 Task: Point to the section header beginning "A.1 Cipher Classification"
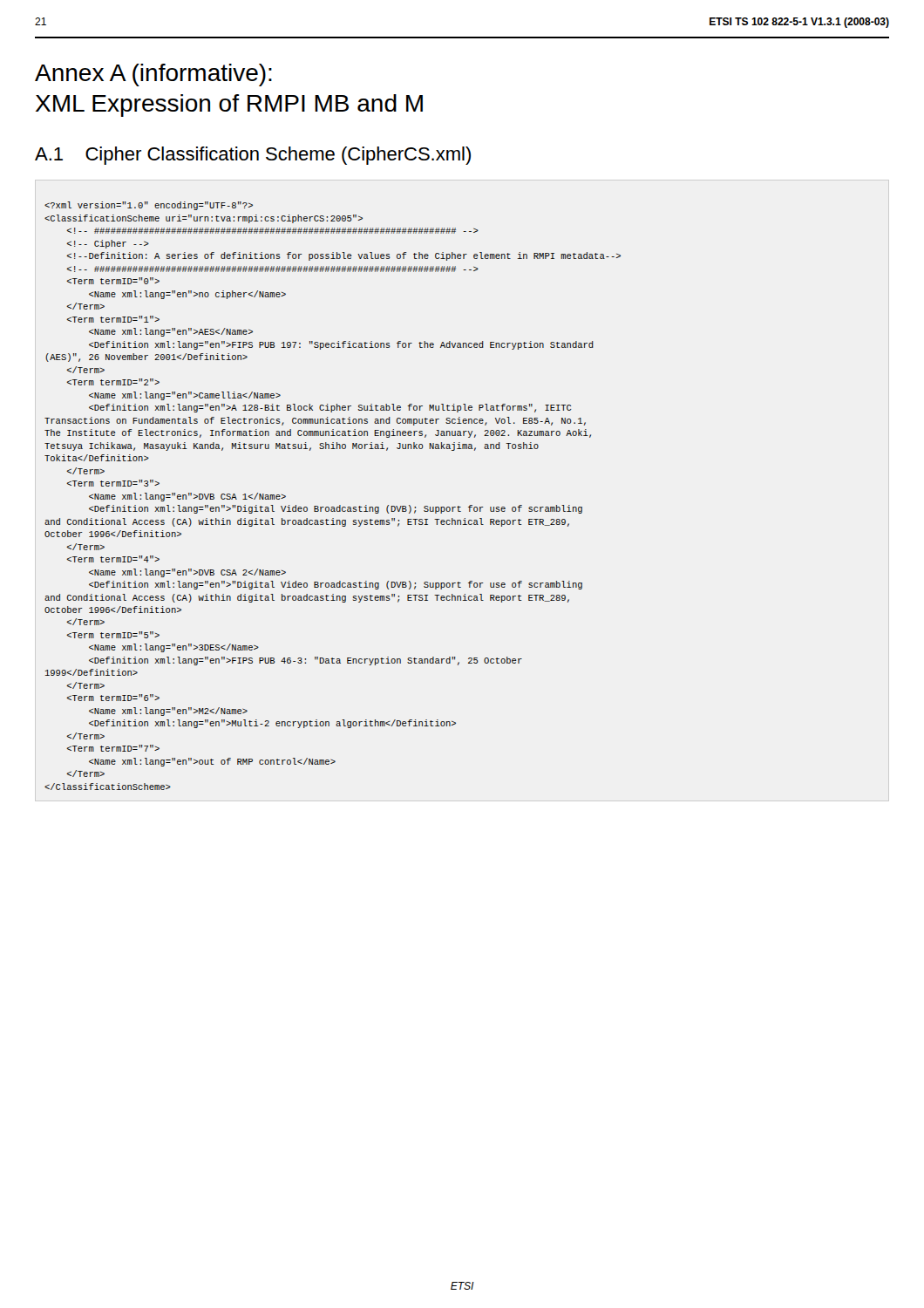253,154
